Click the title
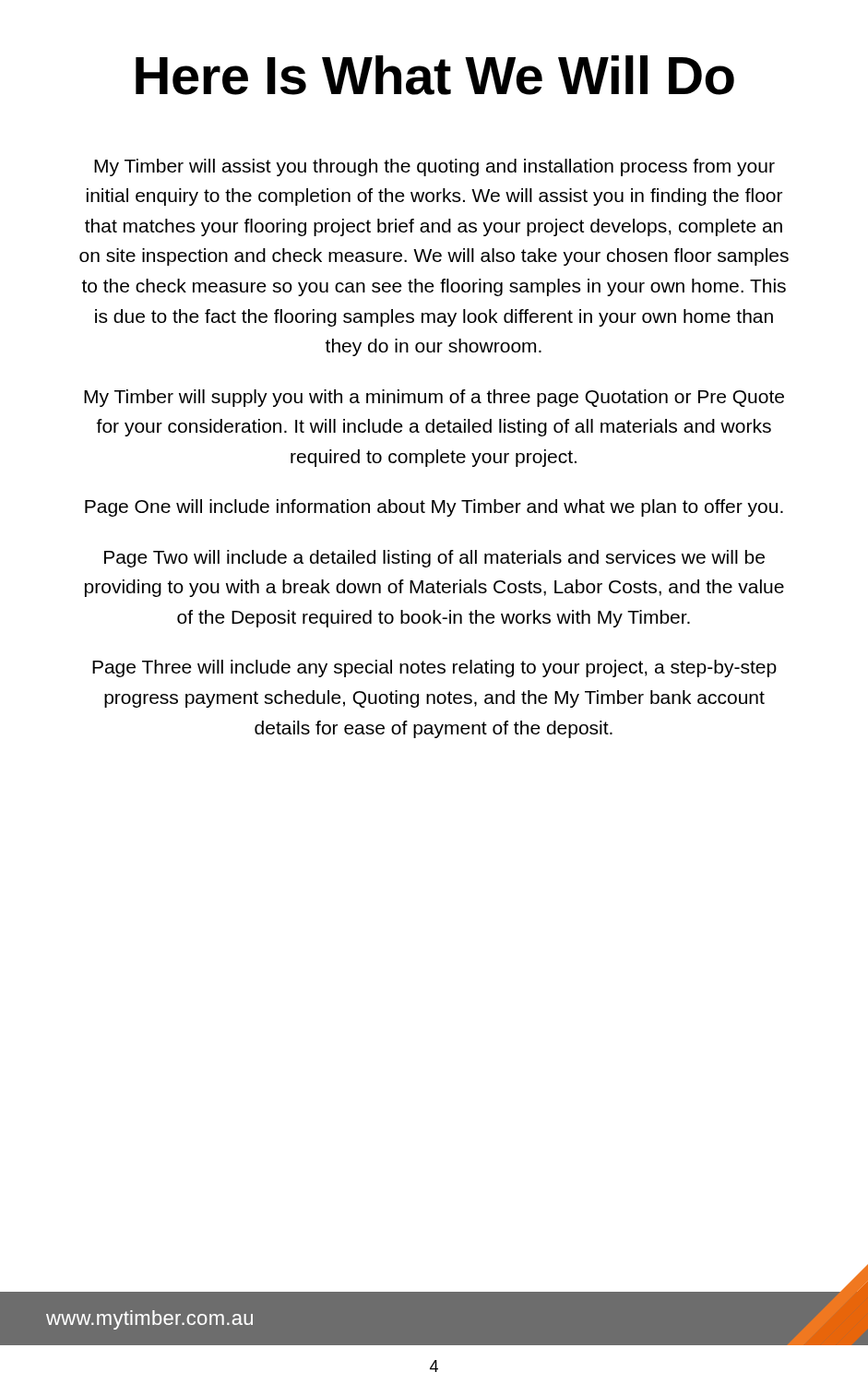The height and width of the screenshot is (1384, 868). tap(434, 79)
